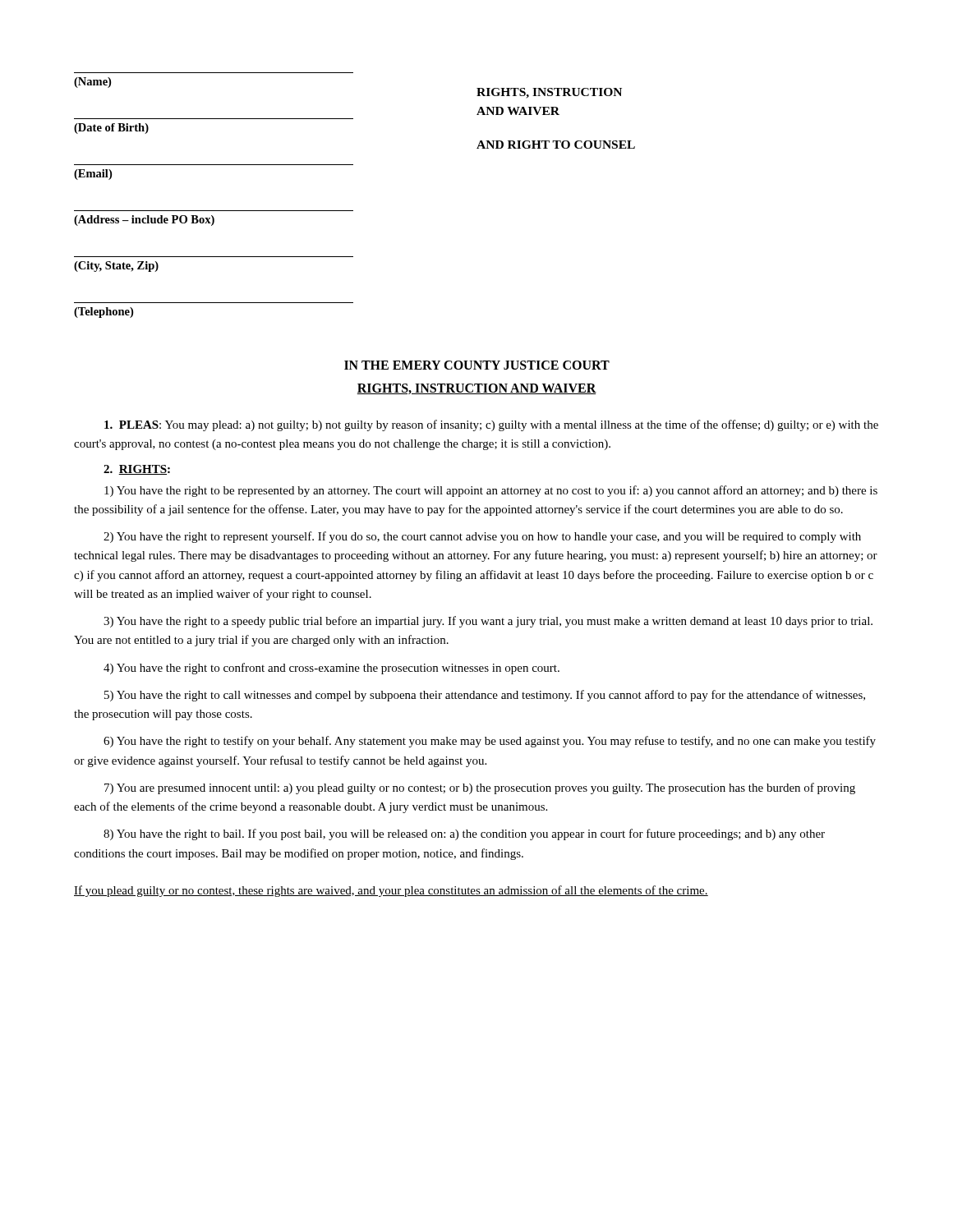Click on the block starting "(City, State, Zip)"

click(x=214, y=257)
